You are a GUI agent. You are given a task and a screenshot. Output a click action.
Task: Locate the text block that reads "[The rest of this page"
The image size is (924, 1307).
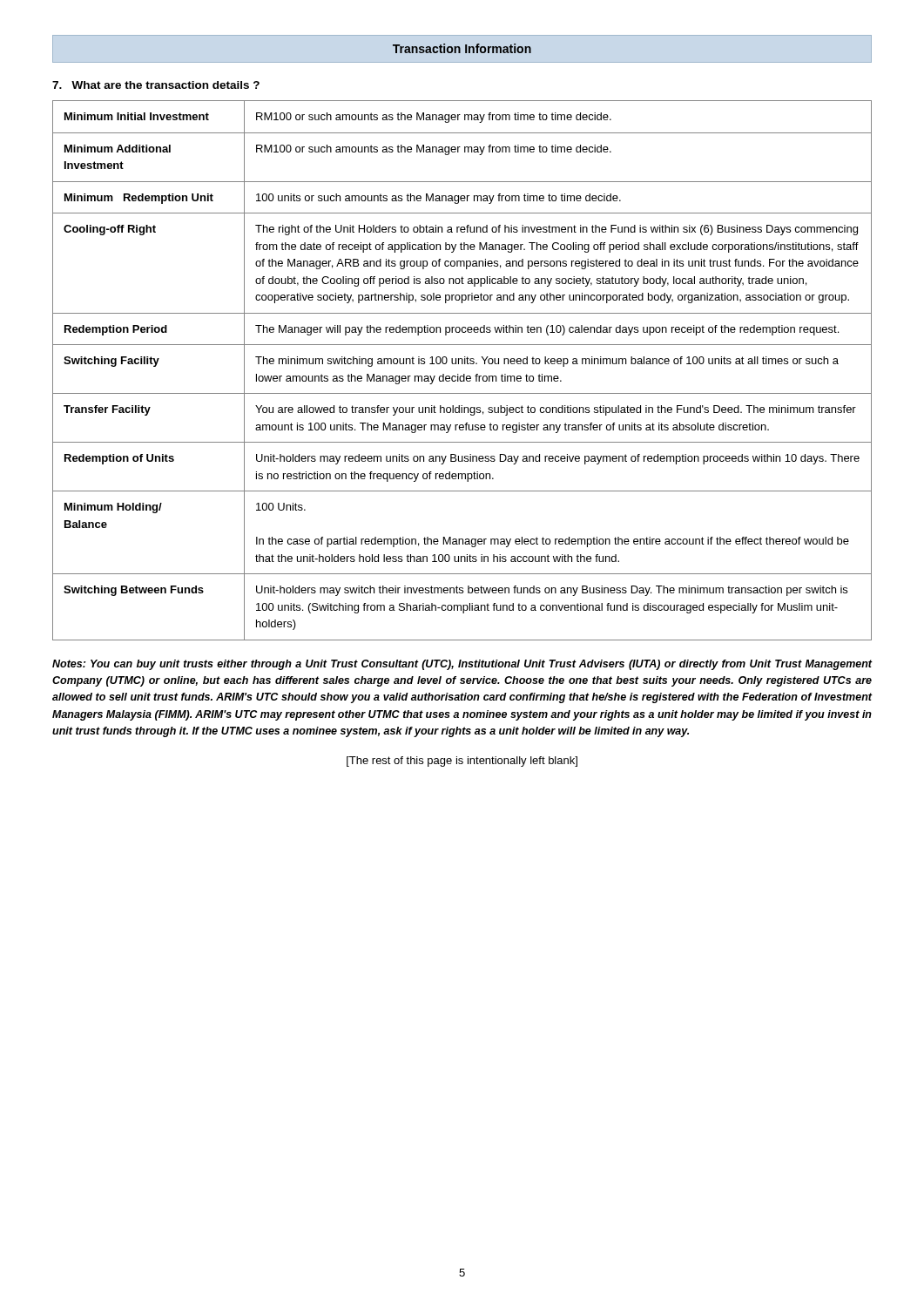[462, 761]
